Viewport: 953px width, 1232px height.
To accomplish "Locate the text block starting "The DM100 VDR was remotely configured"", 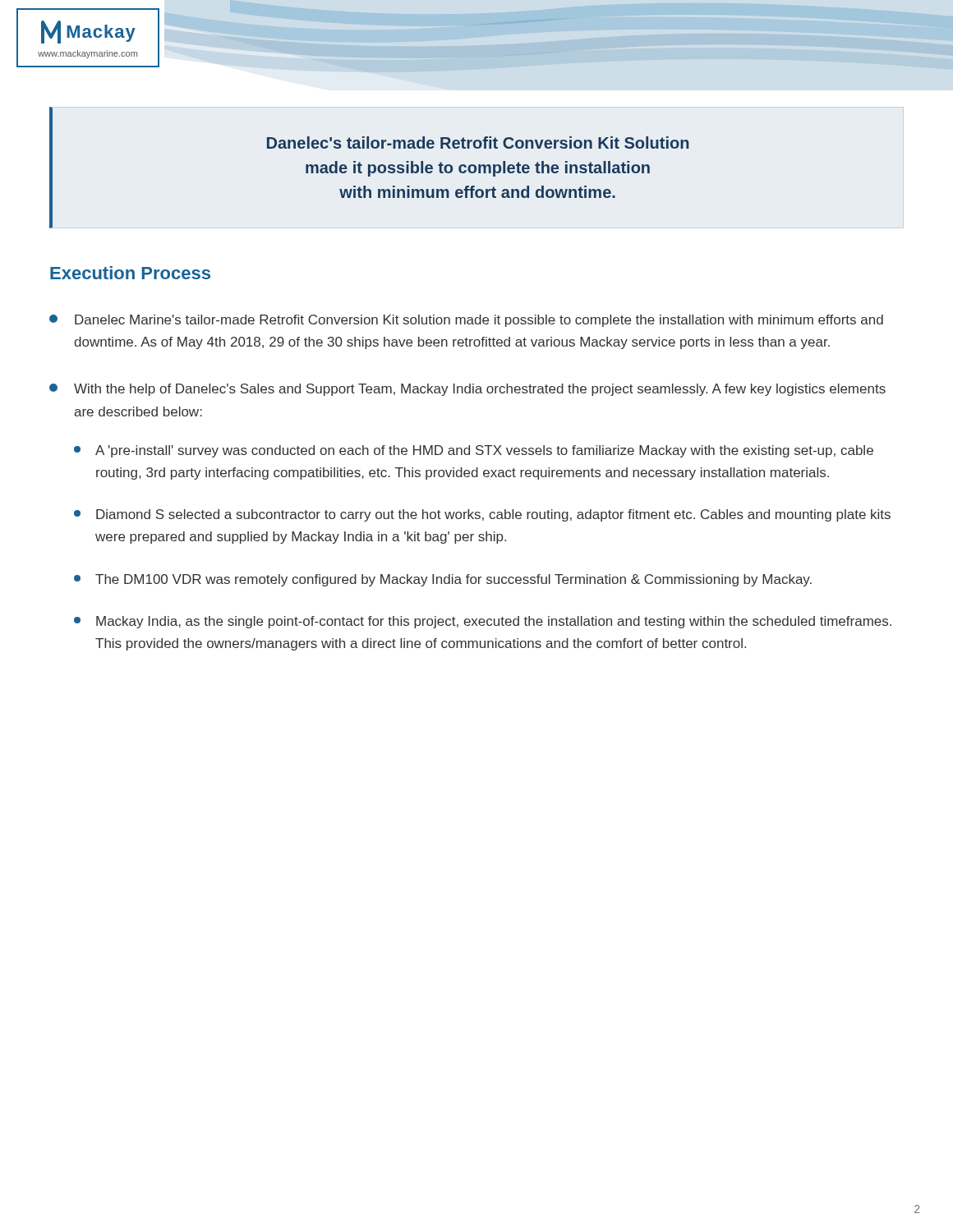I will pos(489,579).
